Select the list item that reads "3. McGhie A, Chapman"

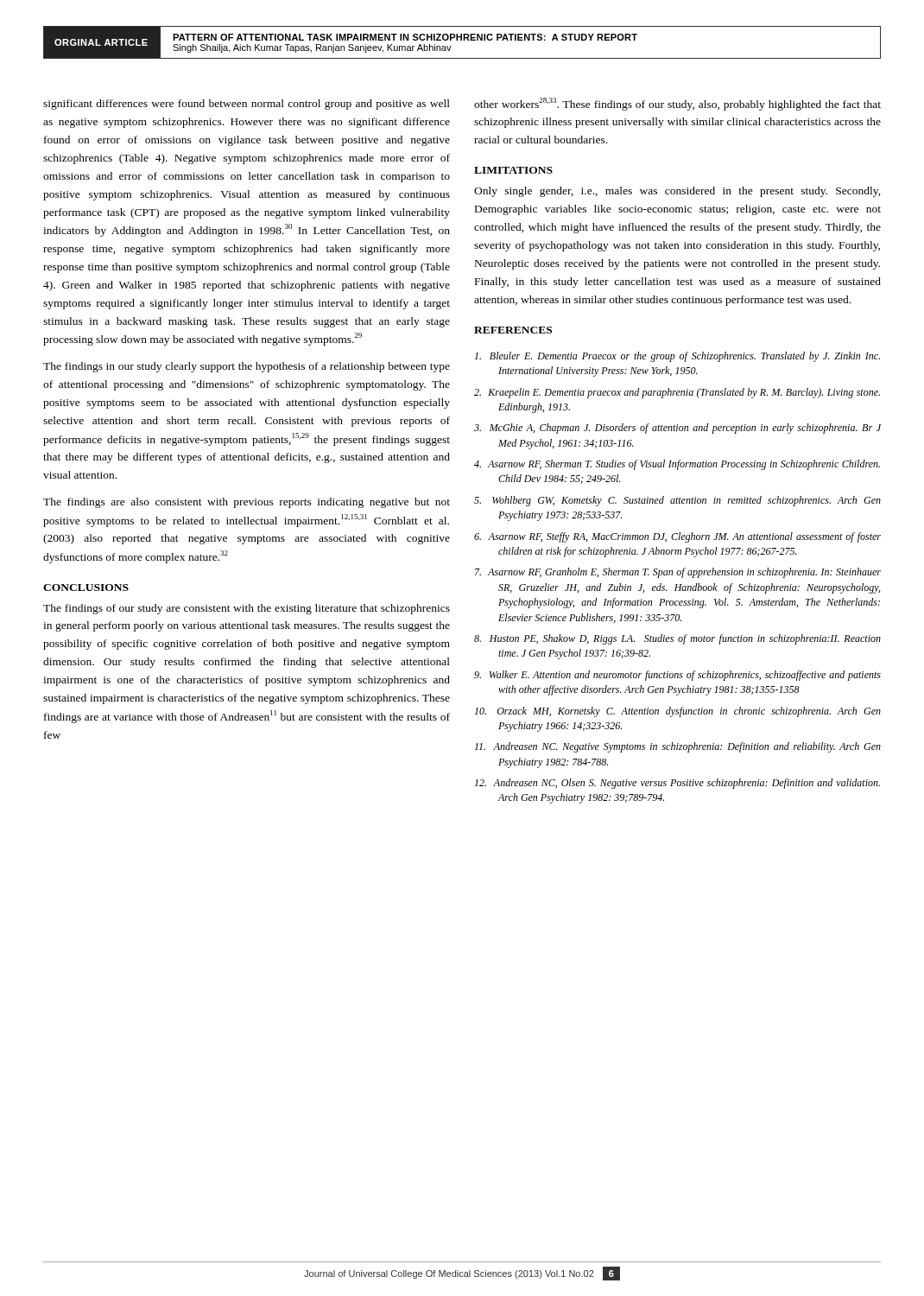coord(677,435)
